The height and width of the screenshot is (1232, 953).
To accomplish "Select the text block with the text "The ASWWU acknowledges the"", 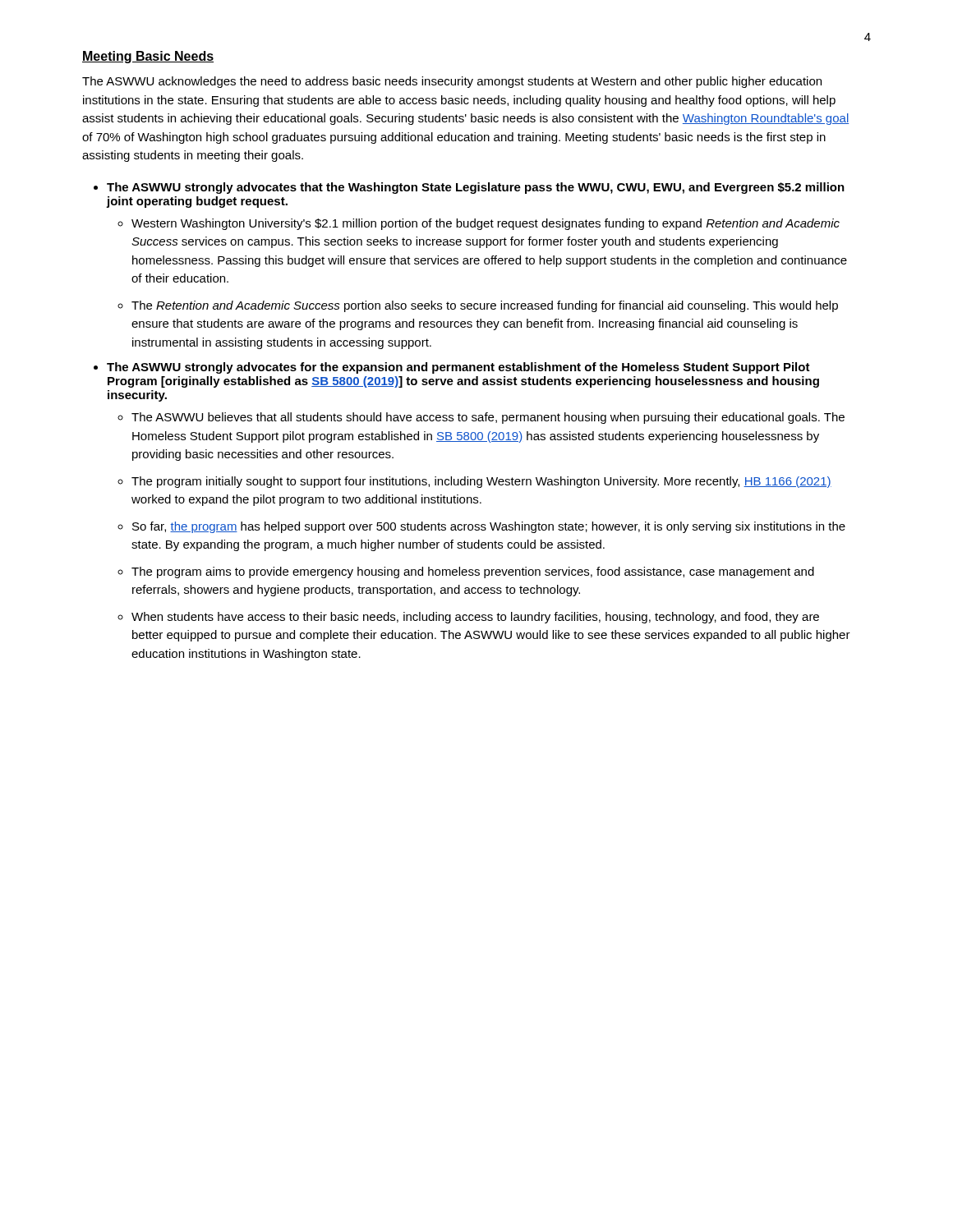I will tap(465, 118).
